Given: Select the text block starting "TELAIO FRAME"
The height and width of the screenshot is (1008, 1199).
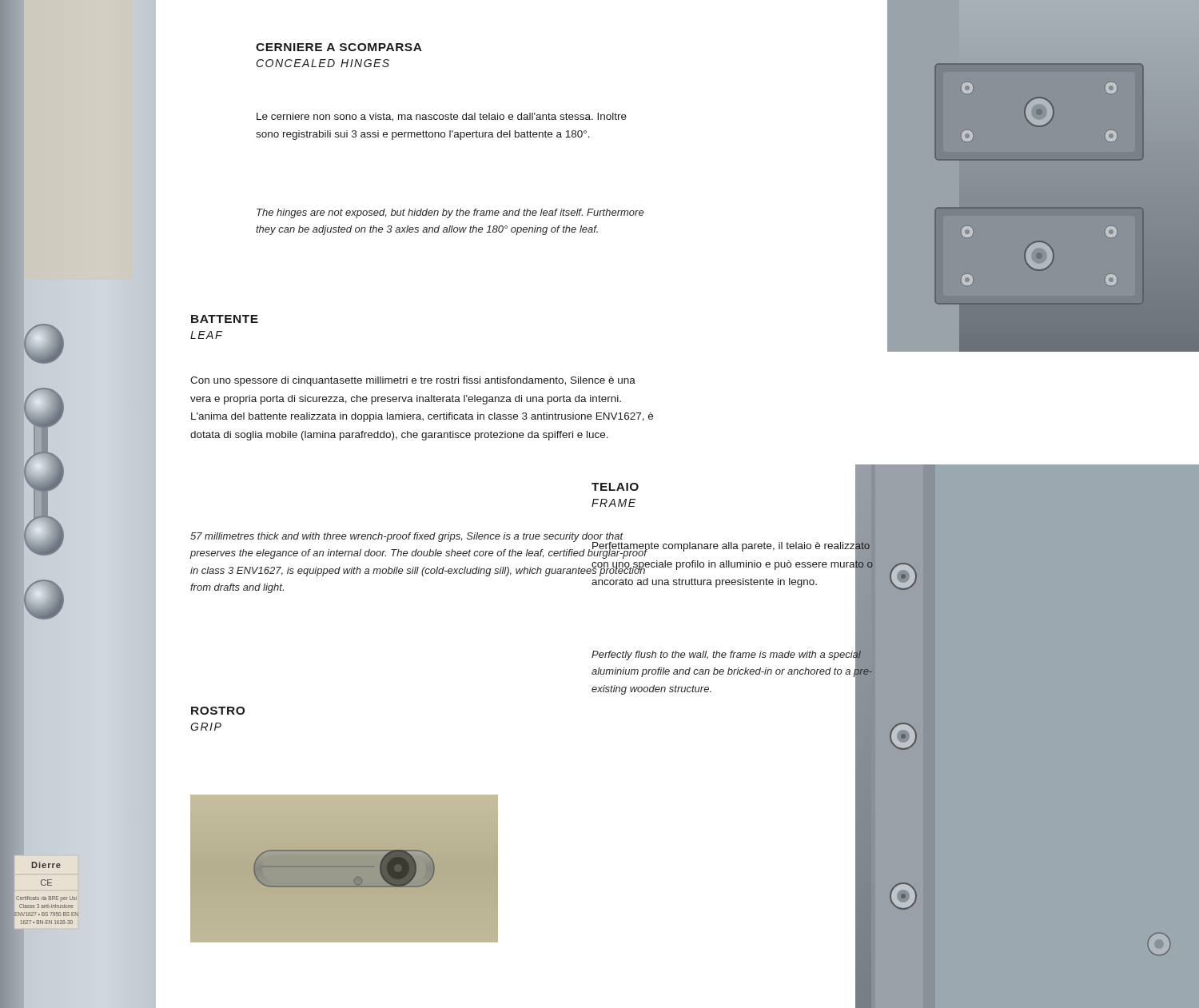Looking at the screenshot, I should 615,487.
